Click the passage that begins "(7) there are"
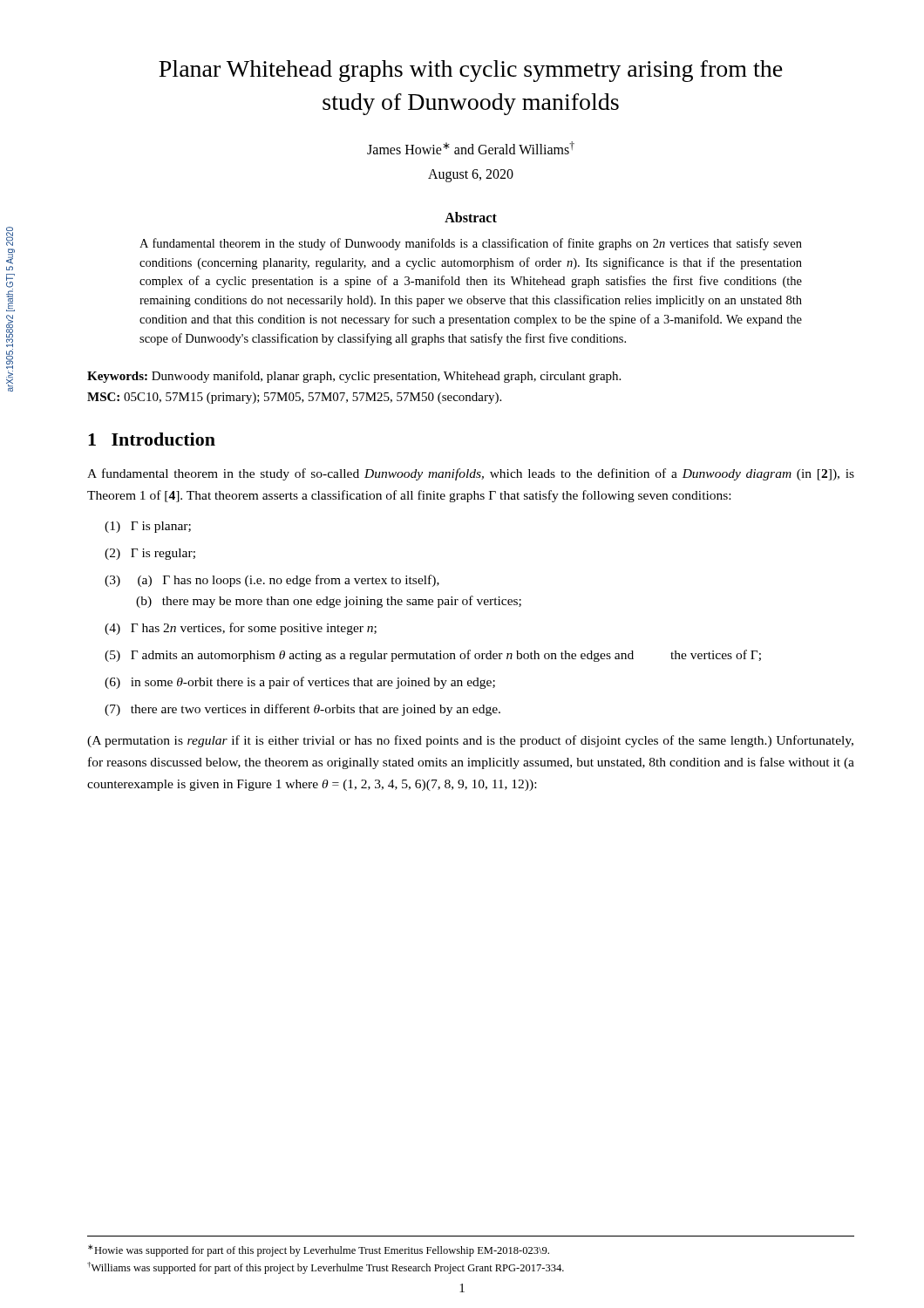 click(303, 708)
